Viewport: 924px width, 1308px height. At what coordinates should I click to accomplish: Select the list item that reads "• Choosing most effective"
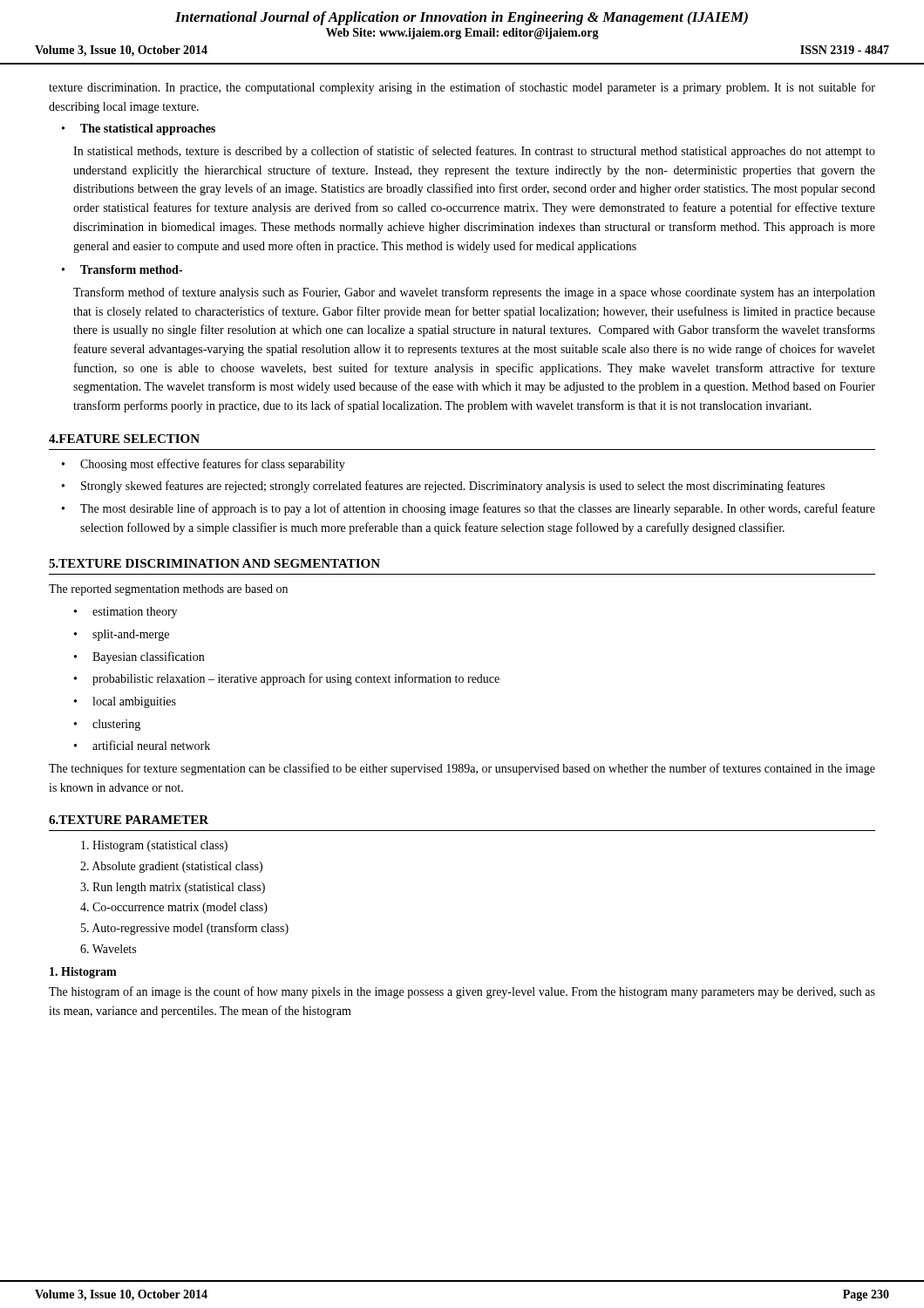[204, 465]
